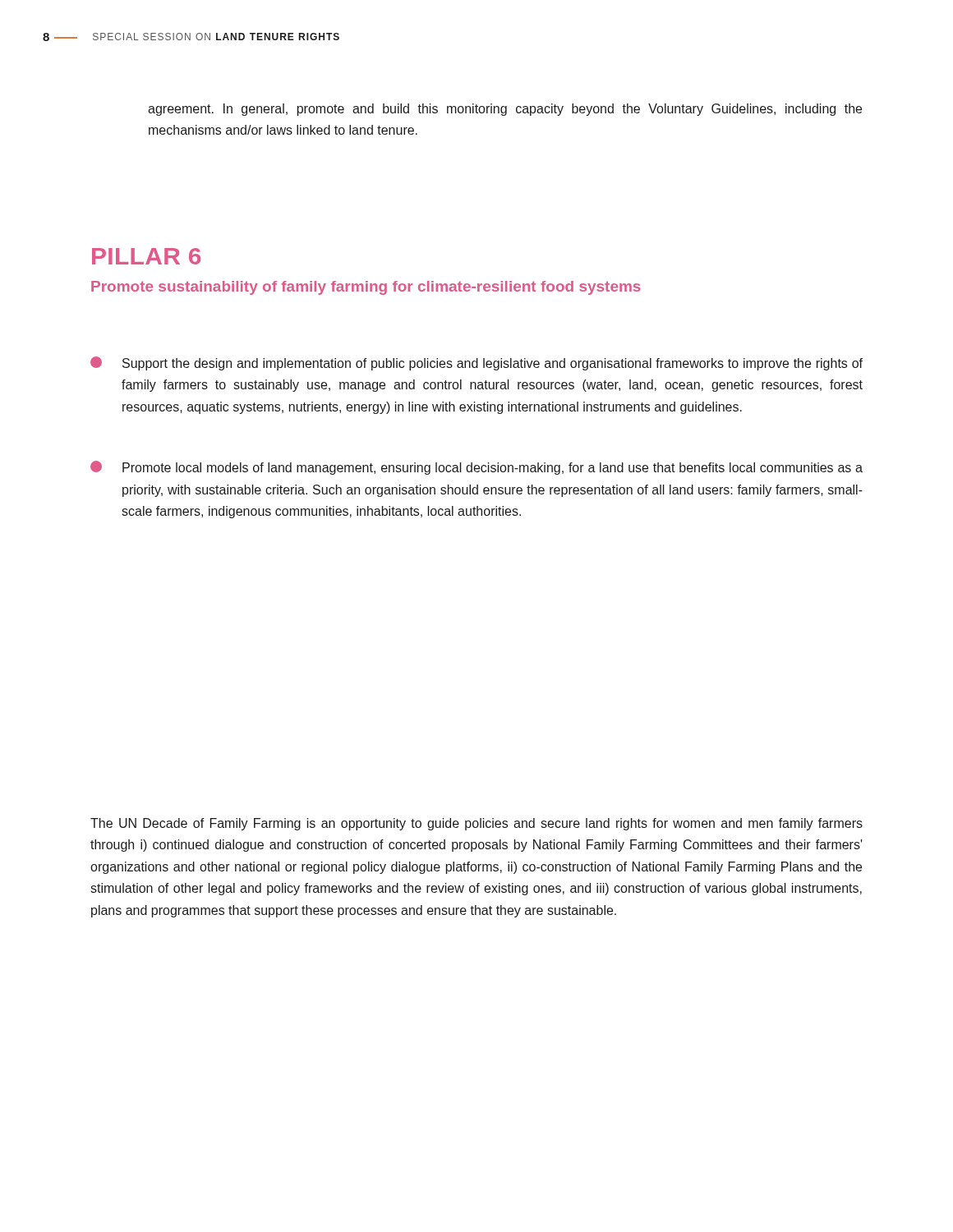The width and height of the screenshot is (953, 1232).
Task: Locate the text block with the text "agreement. In general, promote and"
Action: click(505, 120)
